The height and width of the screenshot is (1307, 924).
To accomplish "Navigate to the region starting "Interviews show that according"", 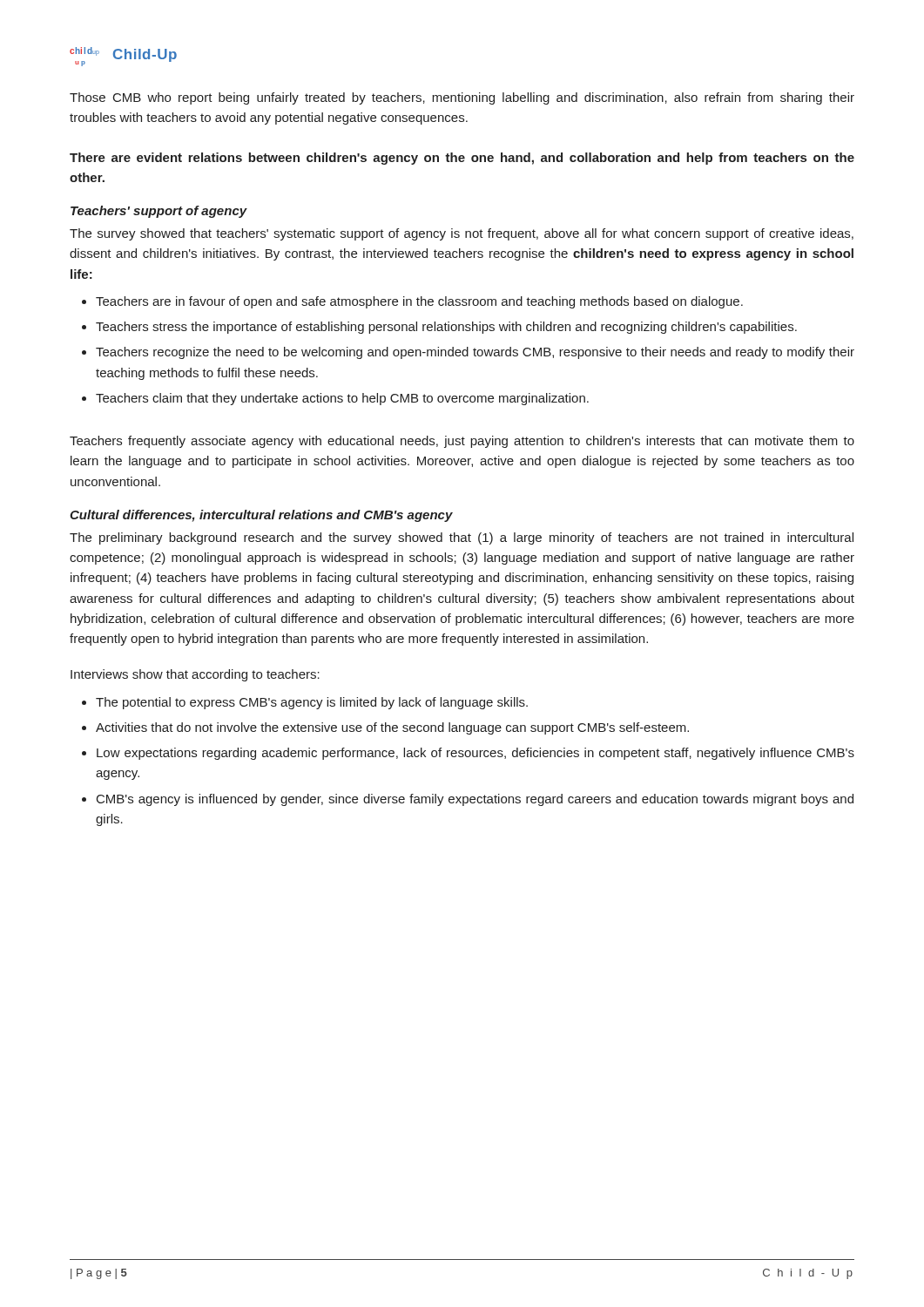I will pos(195,674).
